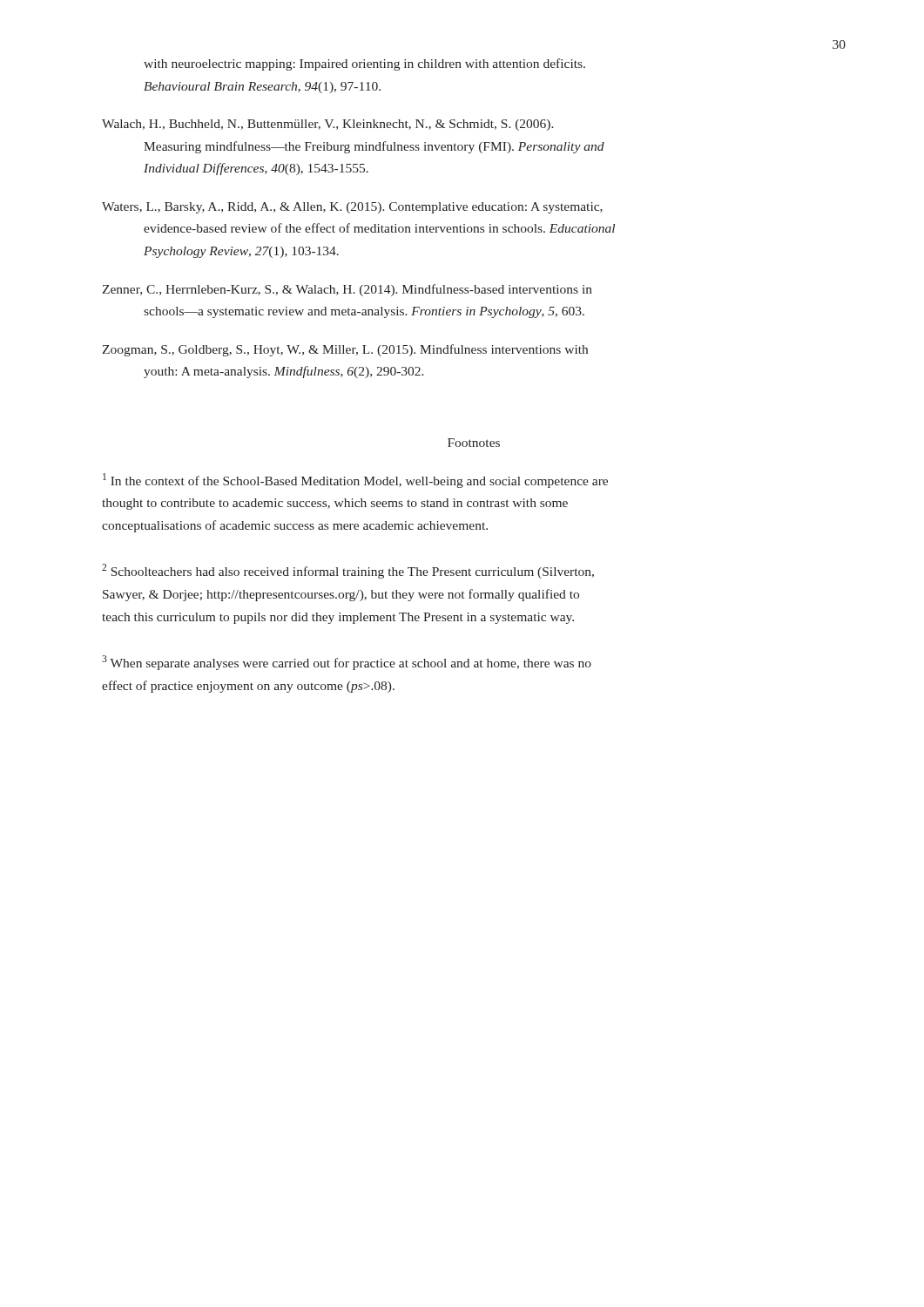
Task: Select the element starting "Waters, L., Barsky, A., Ridd, A., & Allen,"
Action: 474,228
